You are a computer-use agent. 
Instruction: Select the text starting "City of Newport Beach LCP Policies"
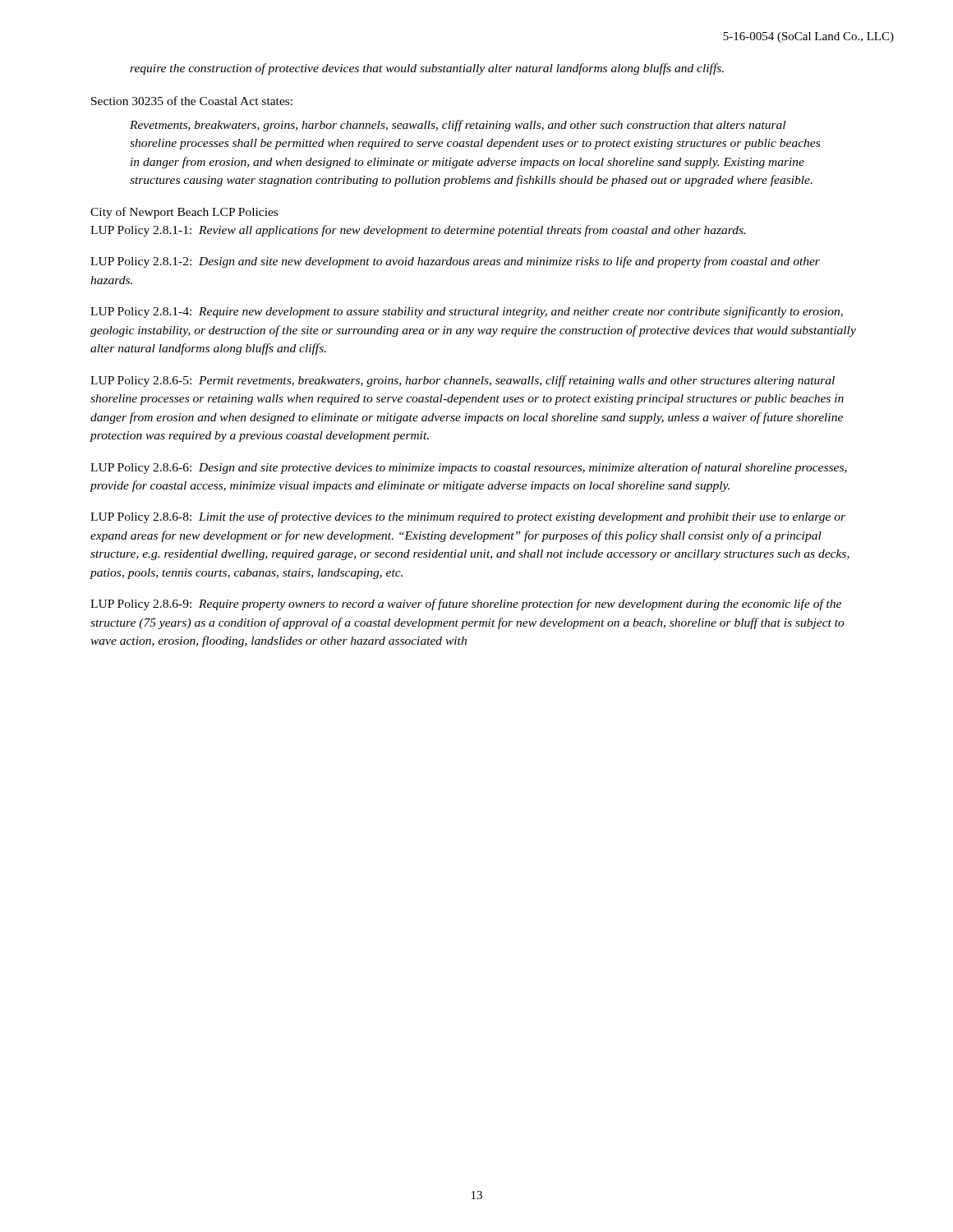[x=184, y=211]
